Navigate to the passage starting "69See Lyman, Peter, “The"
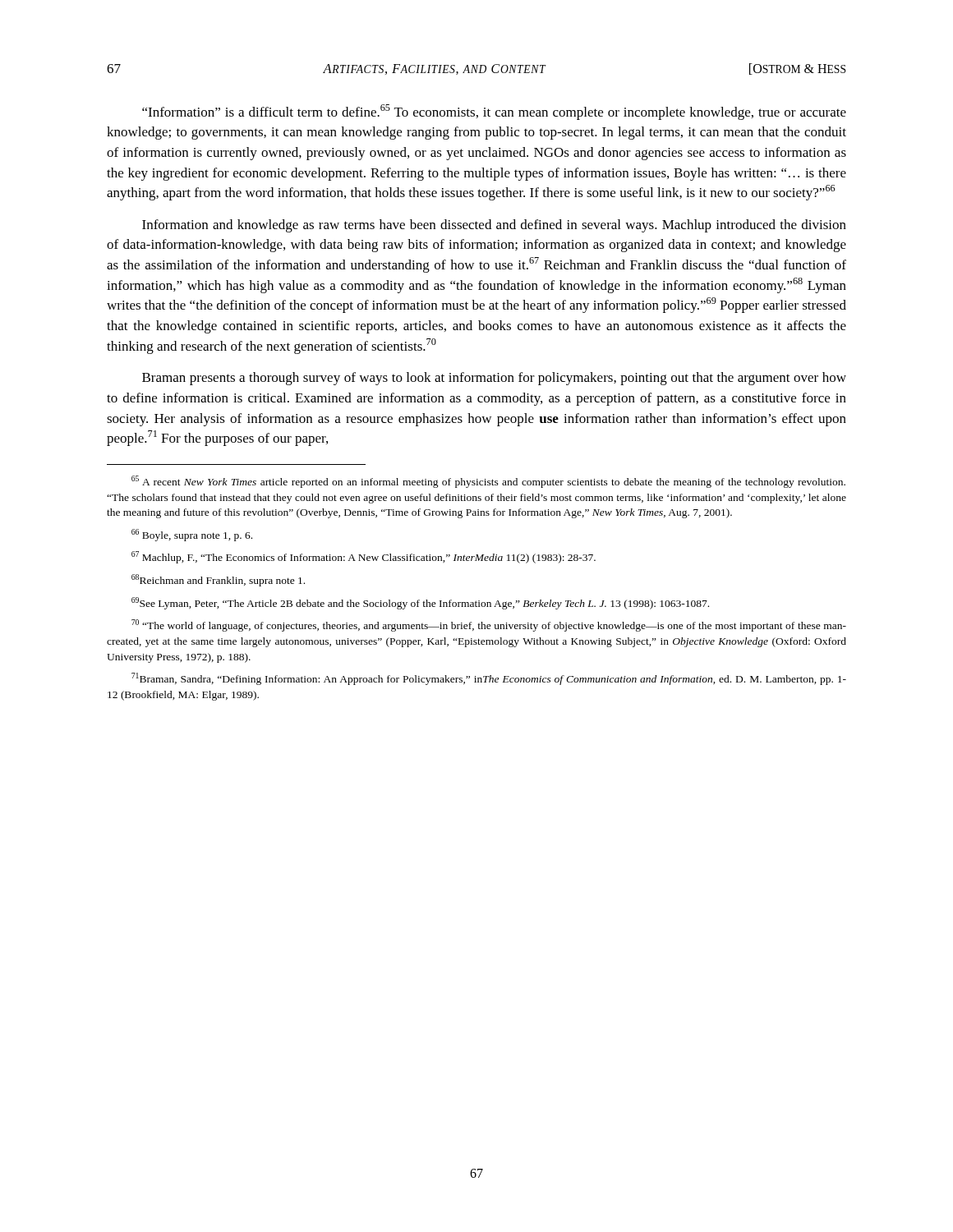The image size is (953, 1232). click(x=421, y=603)
